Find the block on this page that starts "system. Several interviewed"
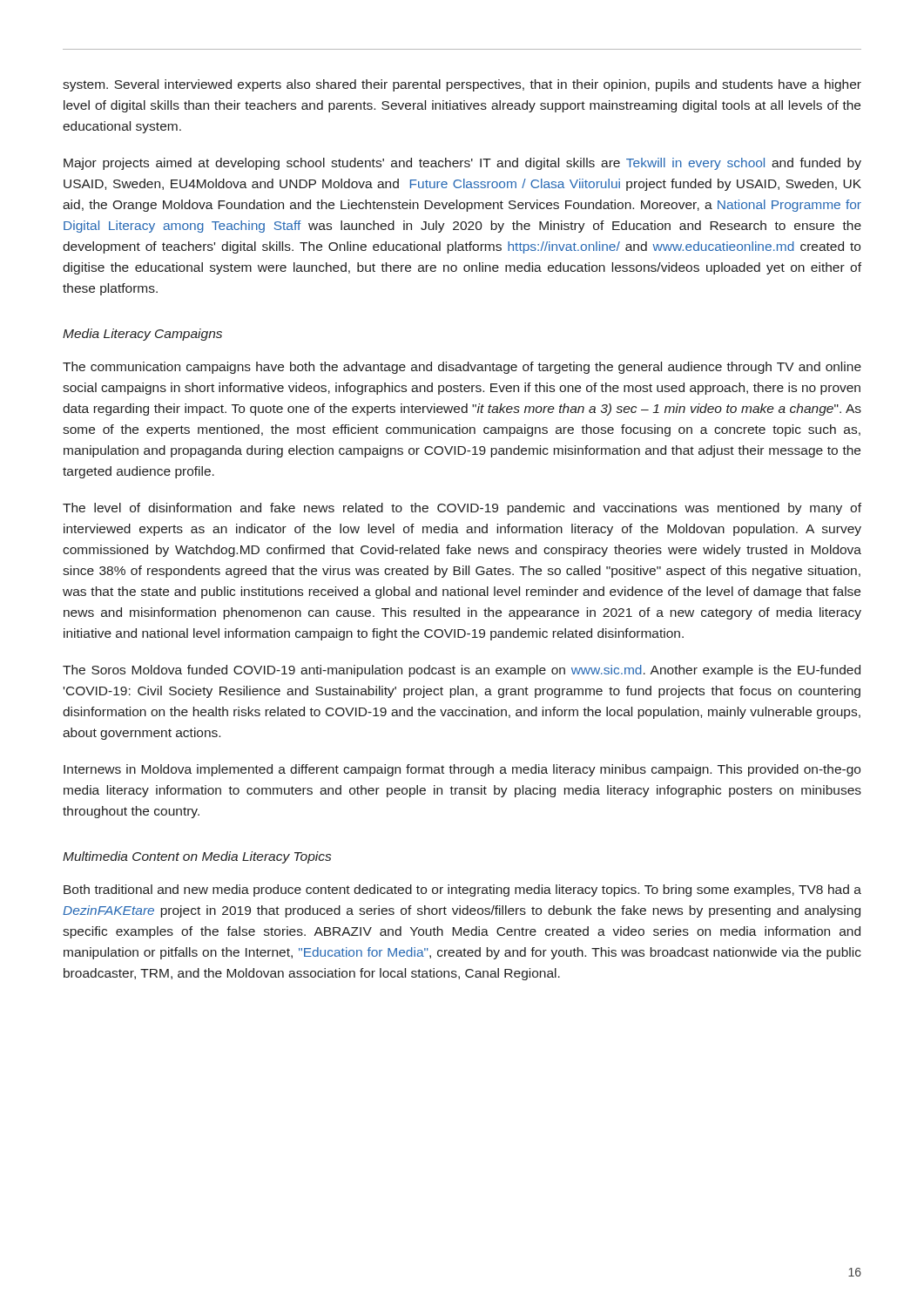This screenshot has width=924, height=1307. [x=462, y=105]
